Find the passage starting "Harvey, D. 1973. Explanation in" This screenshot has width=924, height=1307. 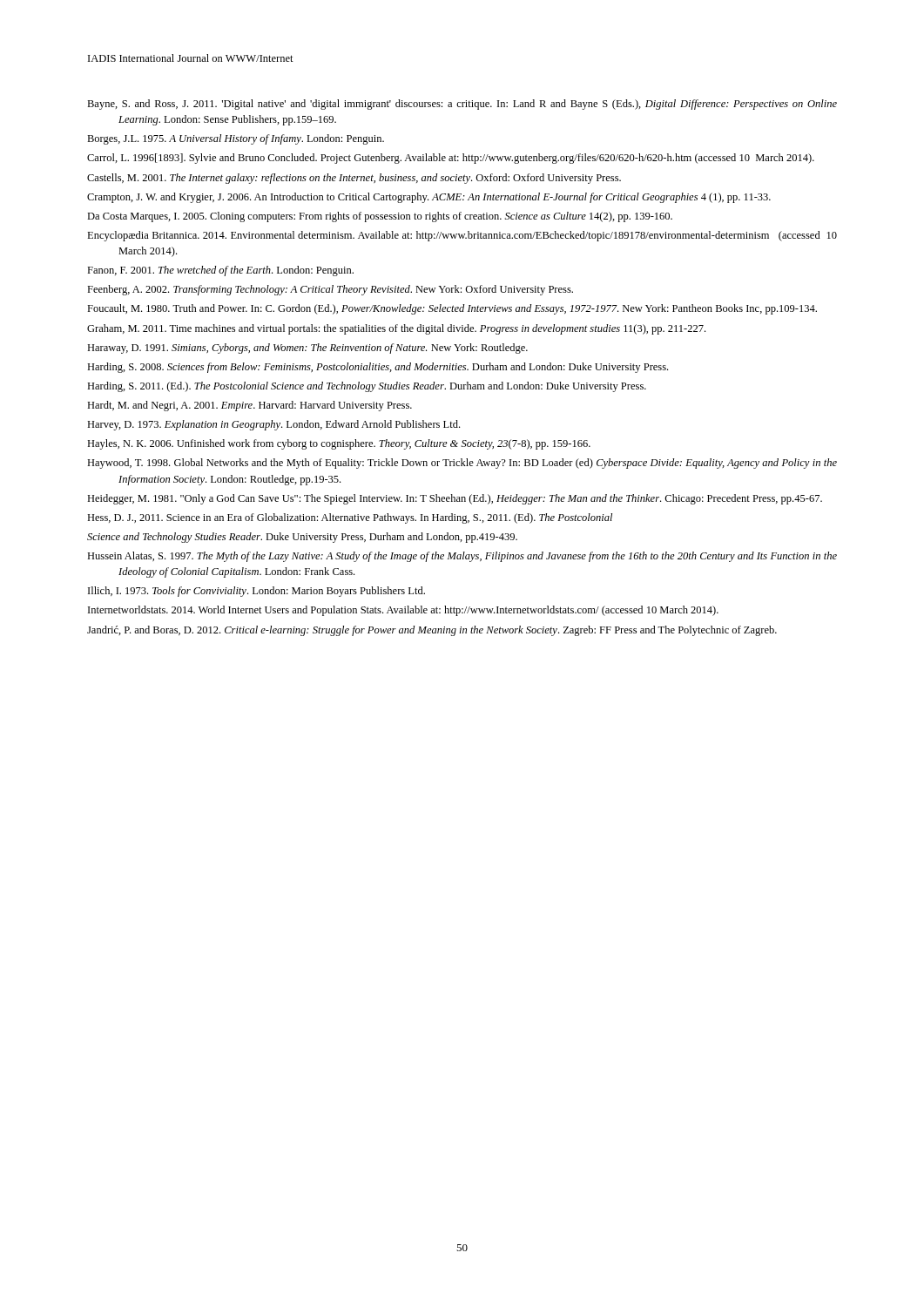point(274,424)
